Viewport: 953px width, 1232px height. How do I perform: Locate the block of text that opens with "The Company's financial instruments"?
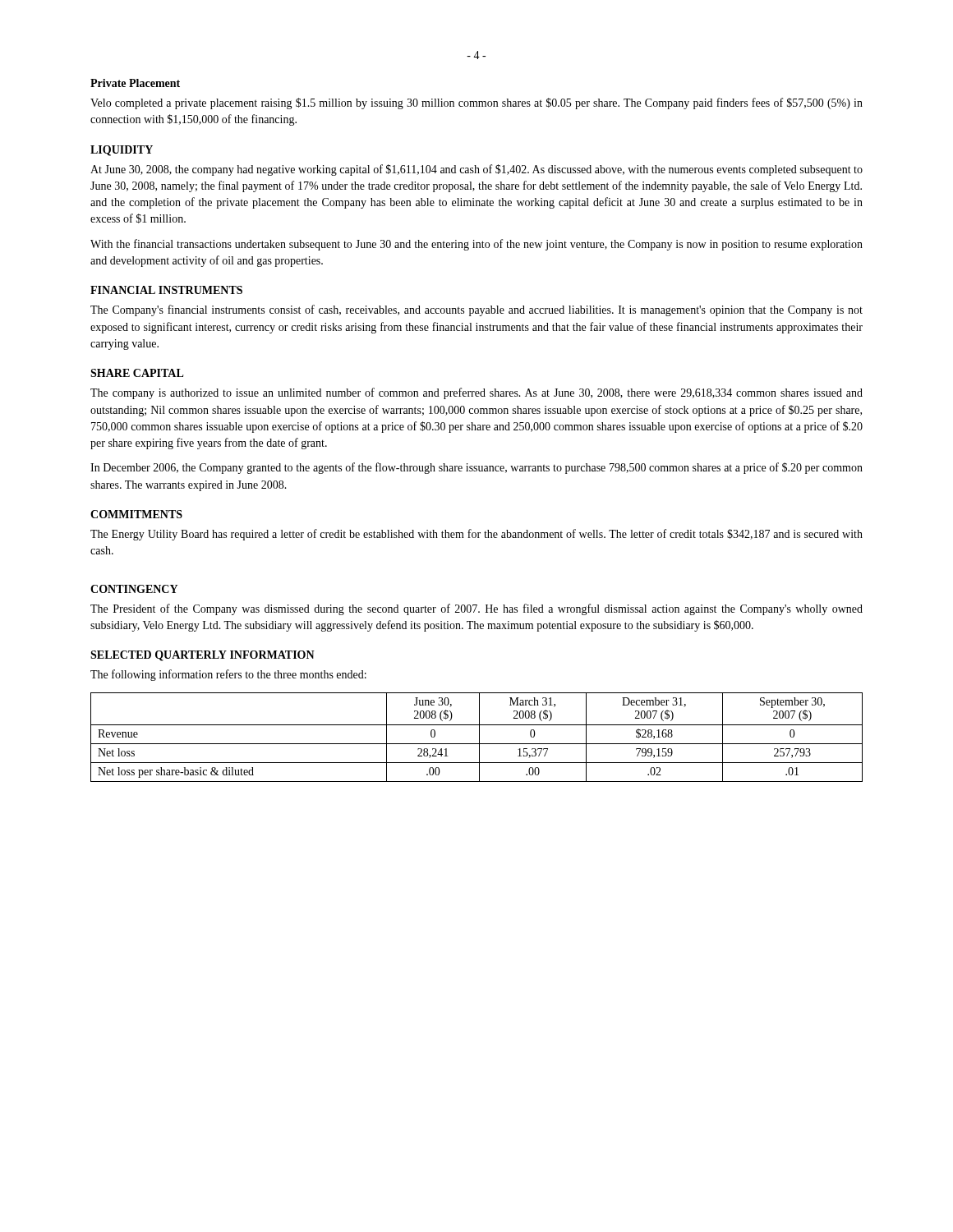pyautogui.click(x=476, y=327)
